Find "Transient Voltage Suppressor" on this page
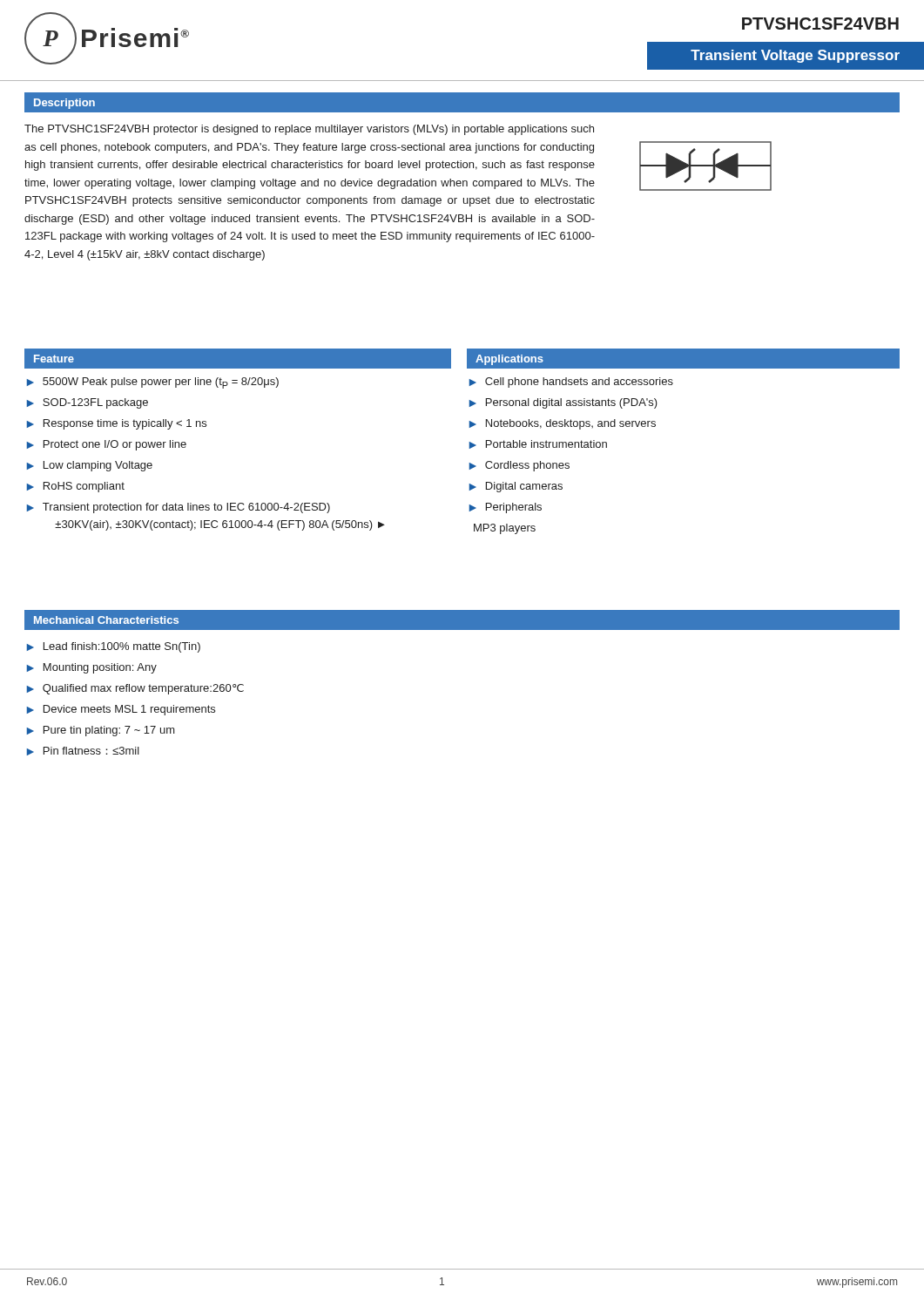This screenshot has height=1307, width=924. (x=795, y=55)
